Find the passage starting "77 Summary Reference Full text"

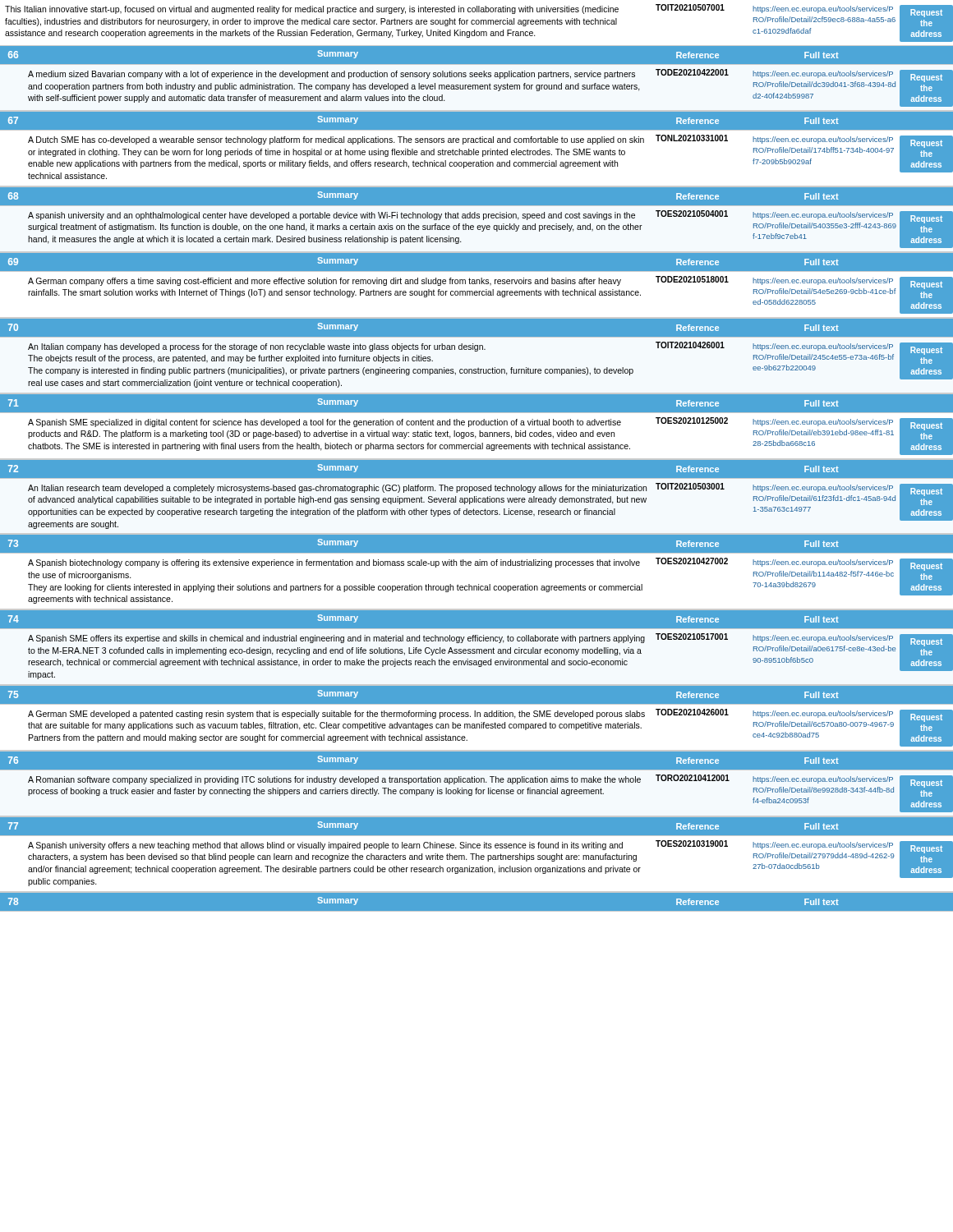point(476,826)
